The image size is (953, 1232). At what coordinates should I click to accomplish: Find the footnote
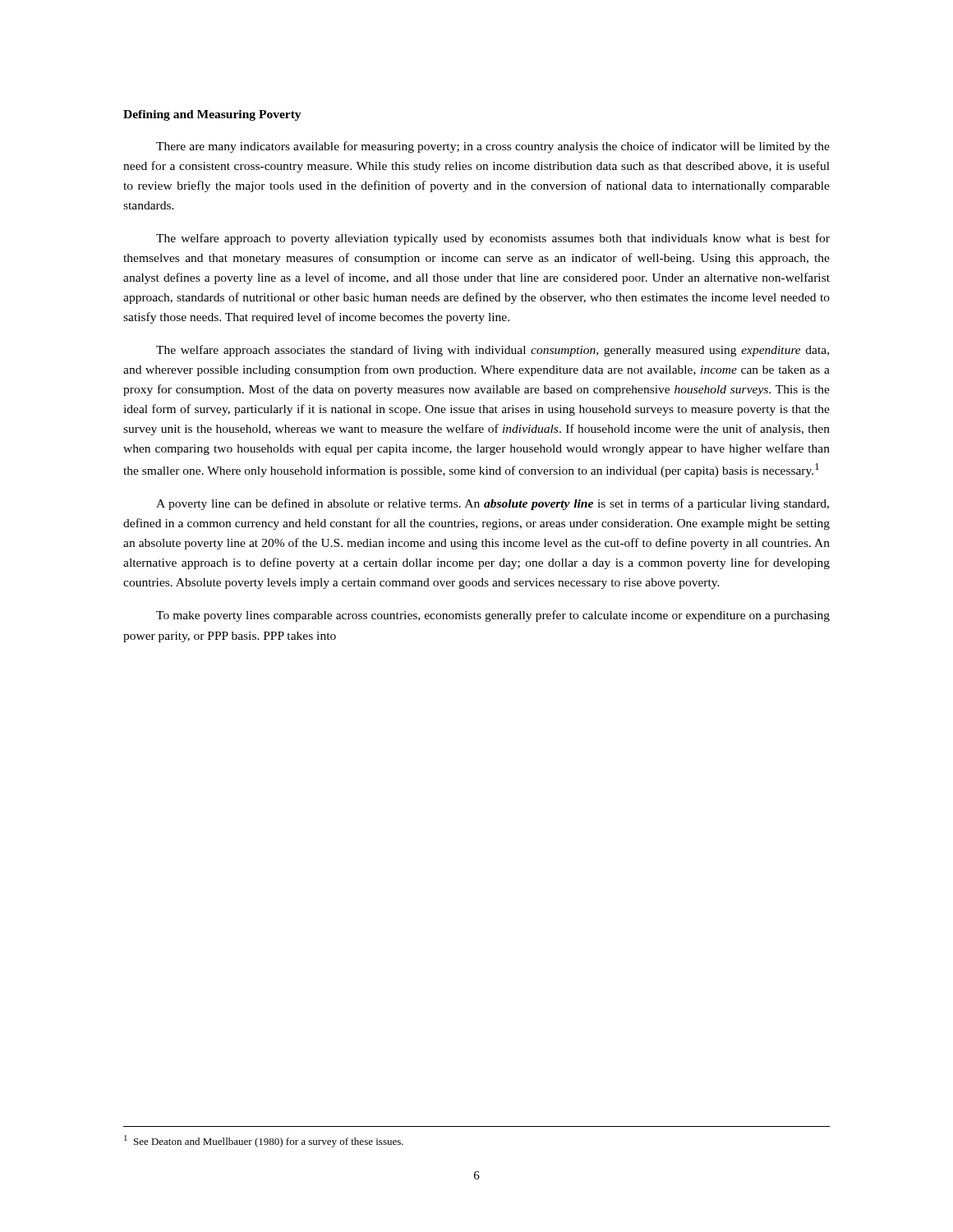pos(264,1141)
